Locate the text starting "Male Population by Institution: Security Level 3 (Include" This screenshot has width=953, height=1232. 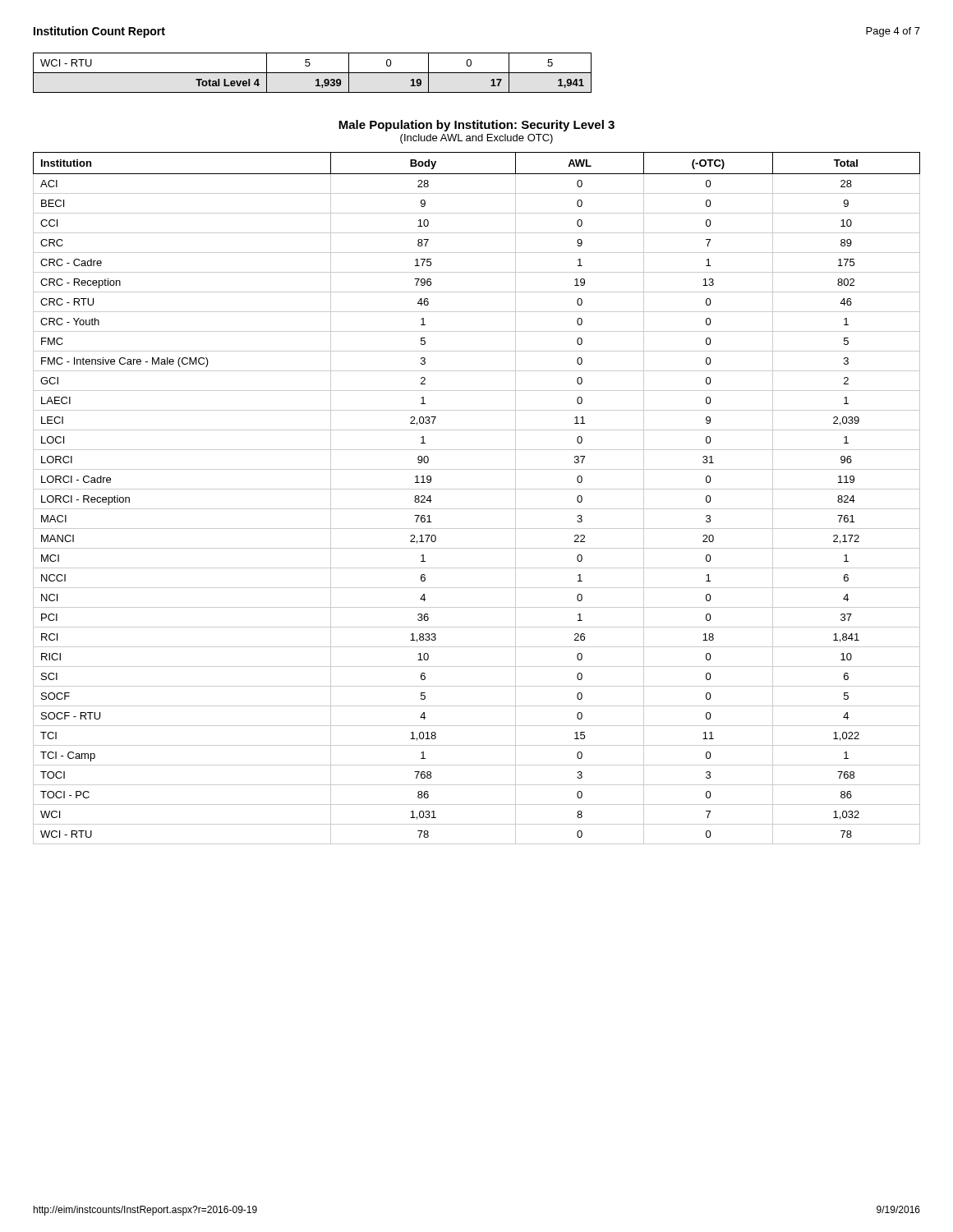click(476, 131)
